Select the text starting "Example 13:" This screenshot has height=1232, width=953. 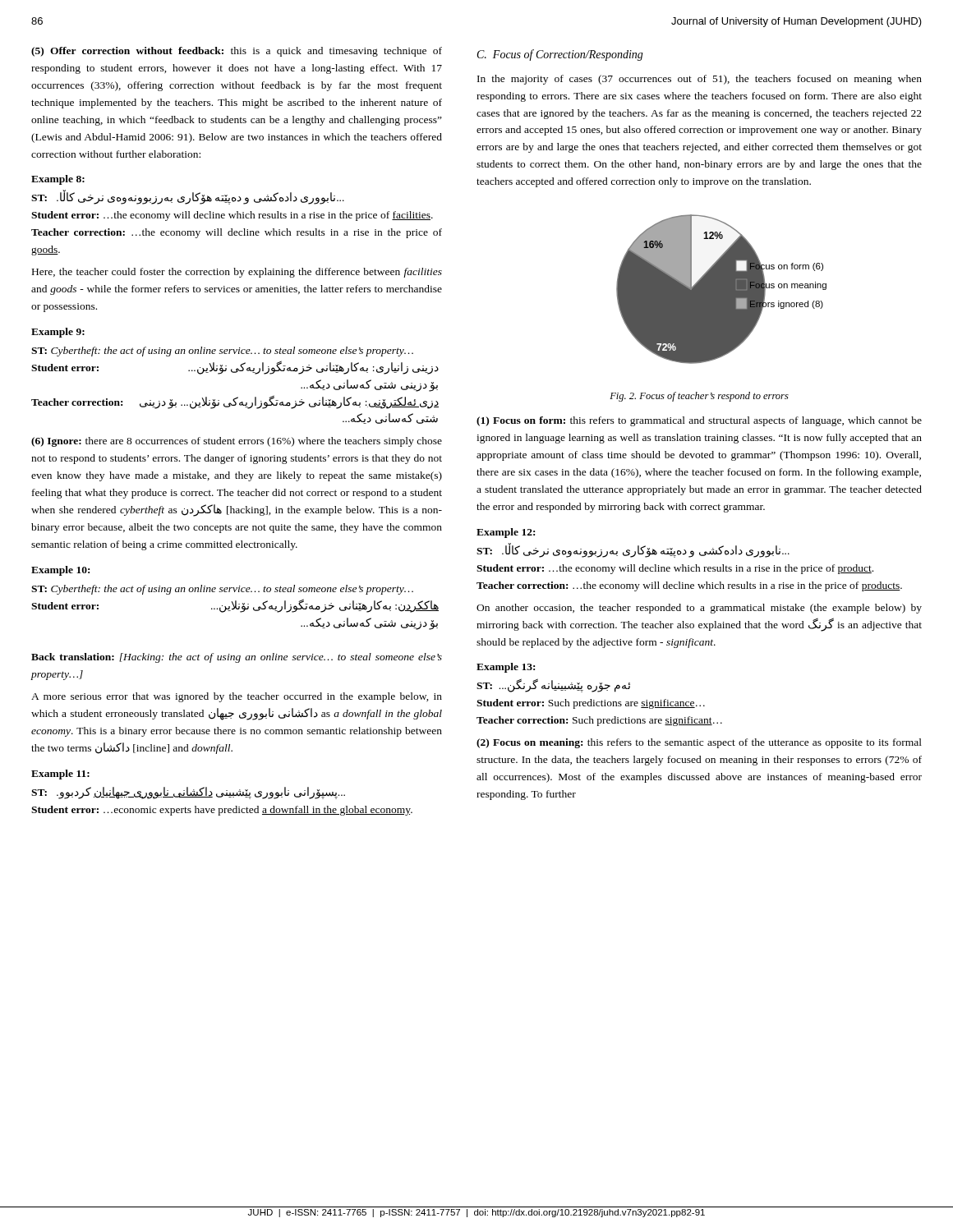506,667
